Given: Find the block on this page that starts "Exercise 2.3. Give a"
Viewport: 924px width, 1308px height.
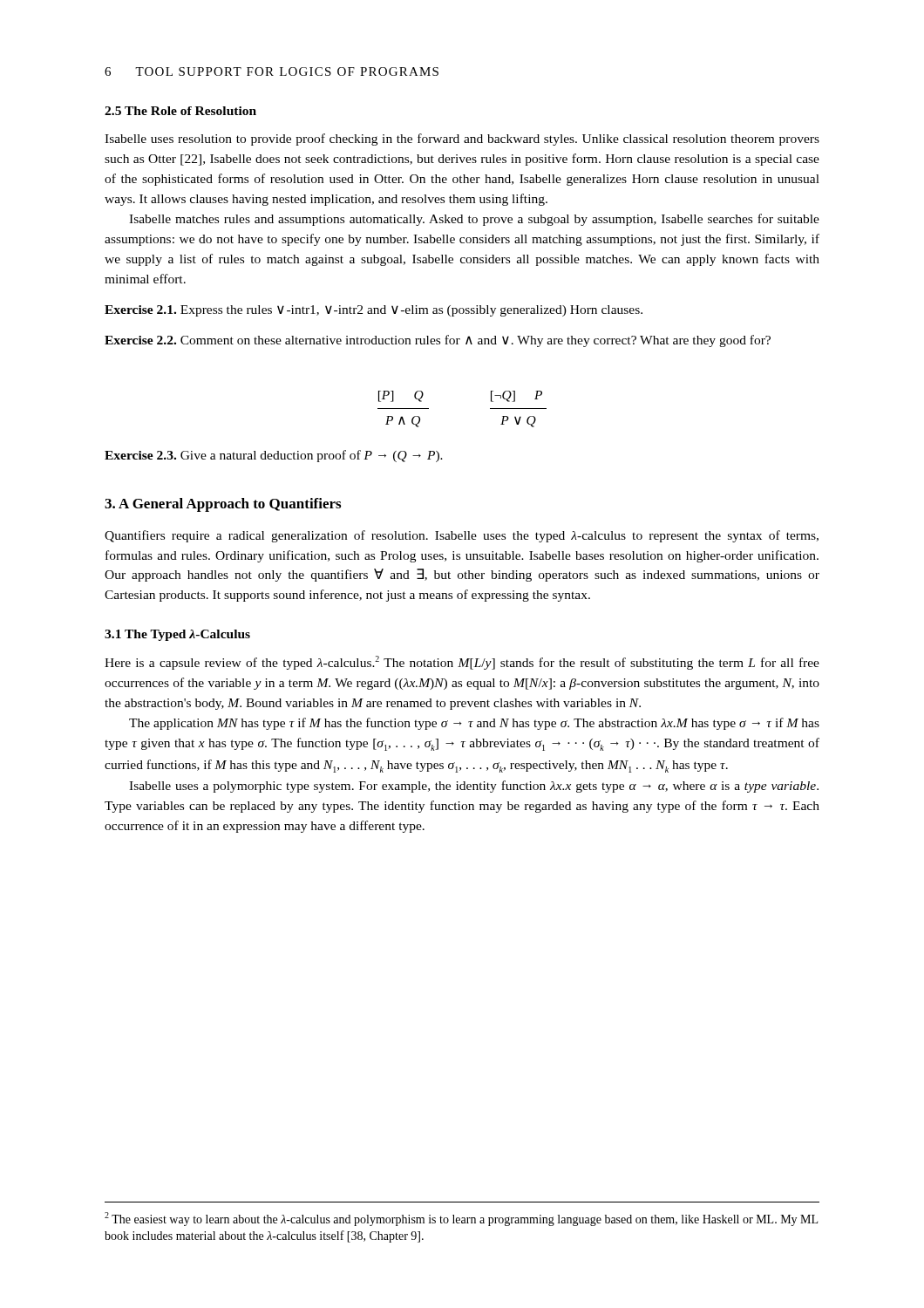Looking at the screenshot, I should click(274, 455).
